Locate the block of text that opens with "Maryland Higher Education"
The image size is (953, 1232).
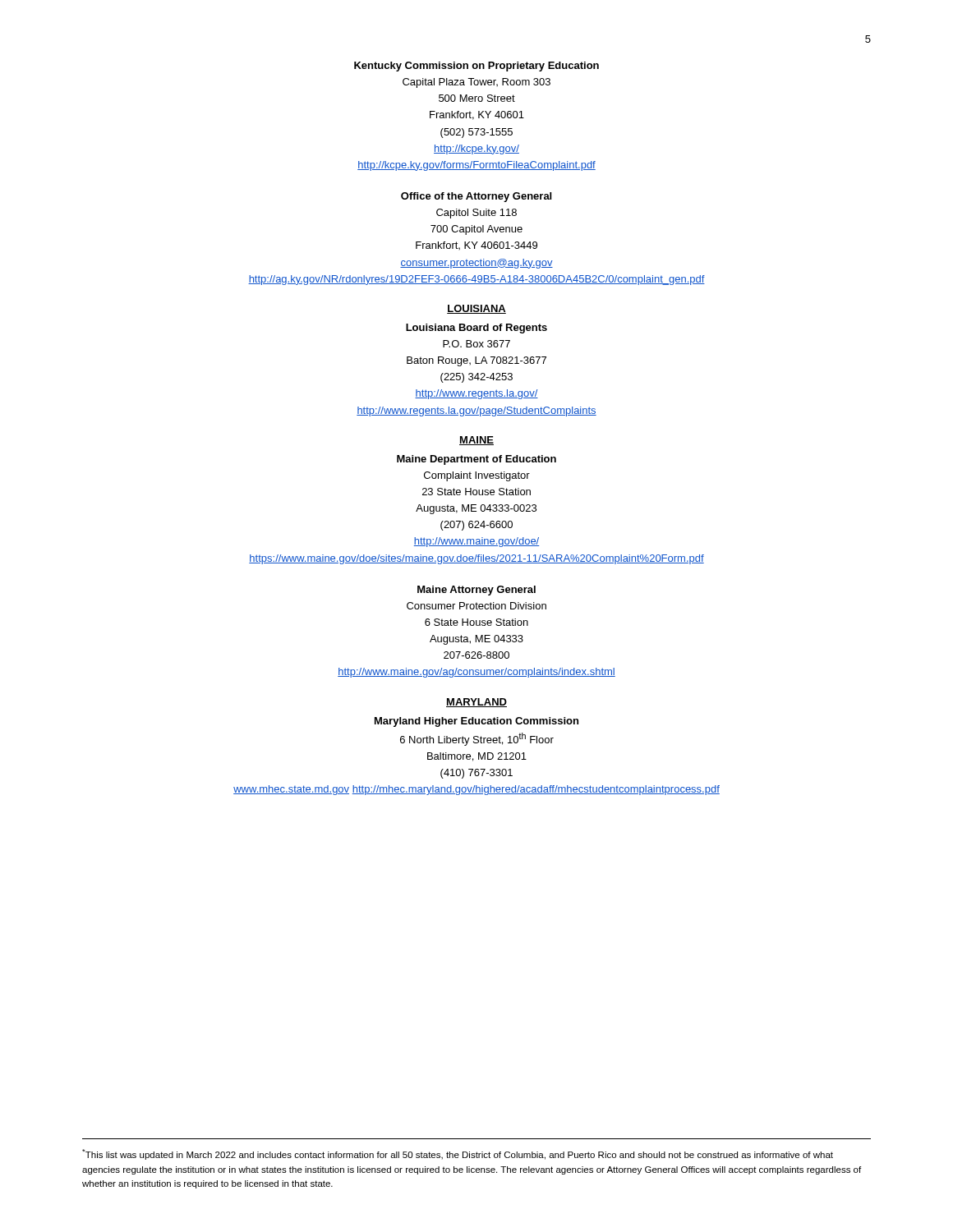tap(476, 754)
